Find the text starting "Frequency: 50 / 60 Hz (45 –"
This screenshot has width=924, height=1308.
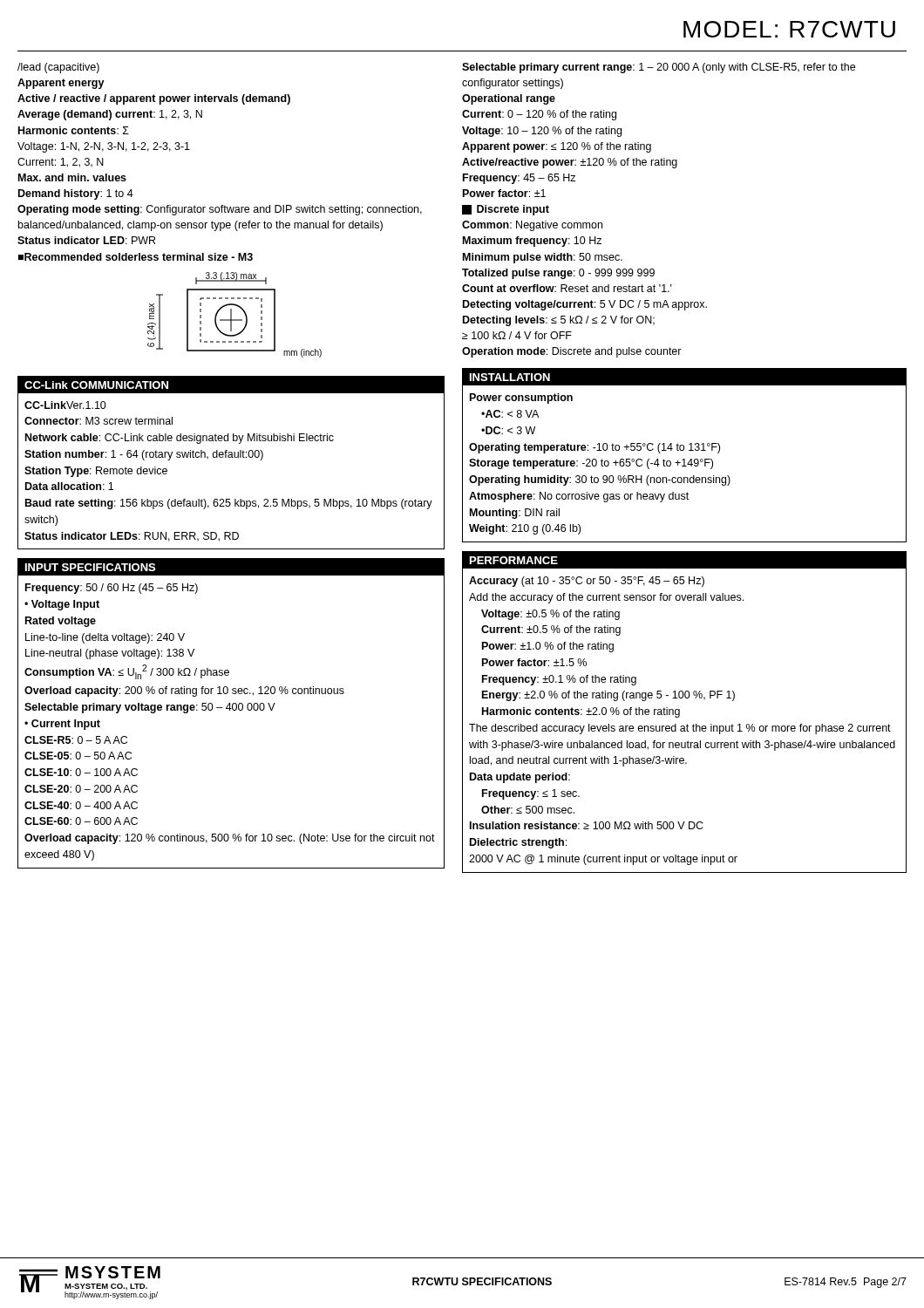click(229, 721)
